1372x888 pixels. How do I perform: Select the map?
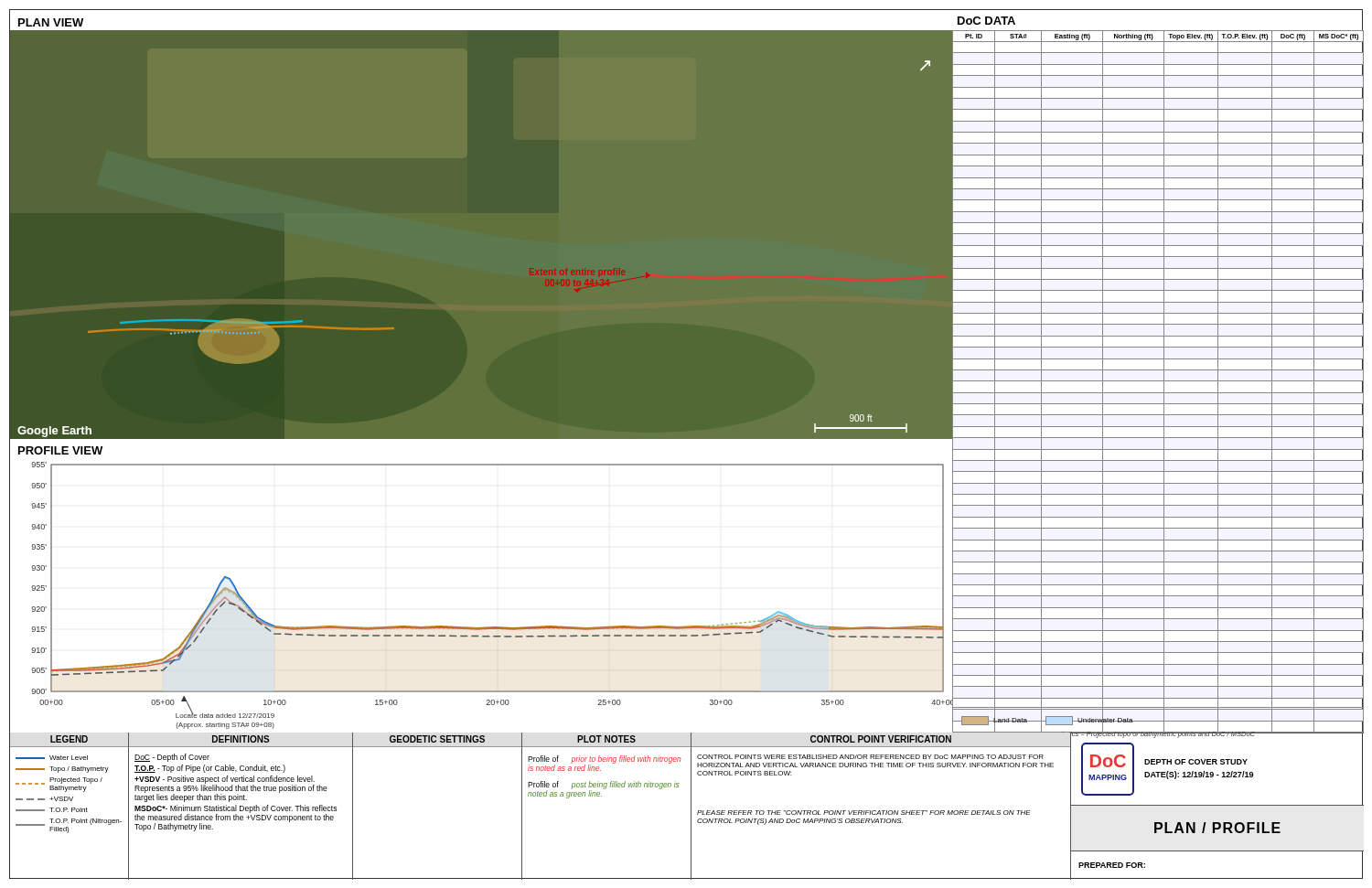pos(481,235)
